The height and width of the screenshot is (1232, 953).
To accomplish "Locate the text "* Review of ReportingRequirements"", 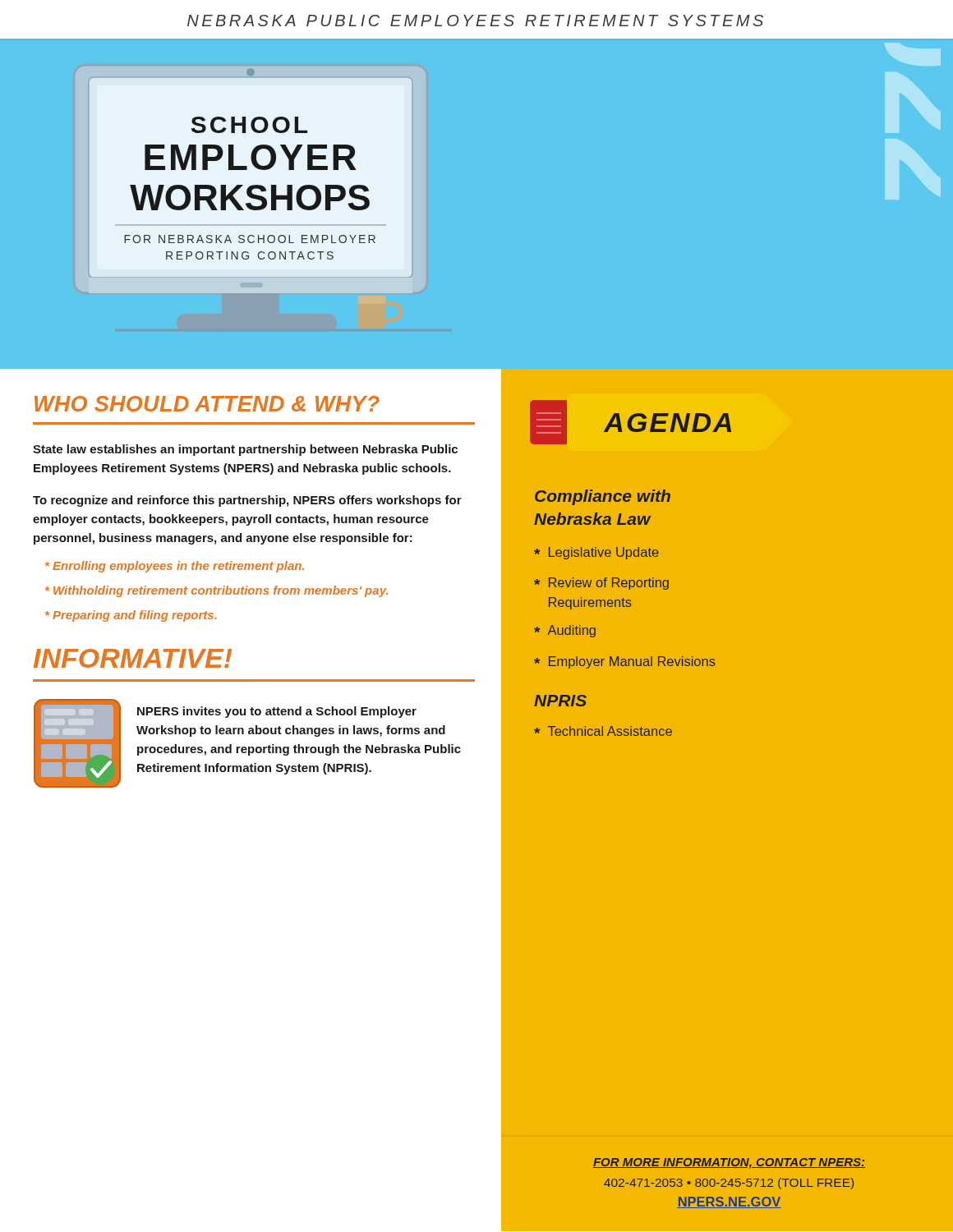I will point(602,593).
